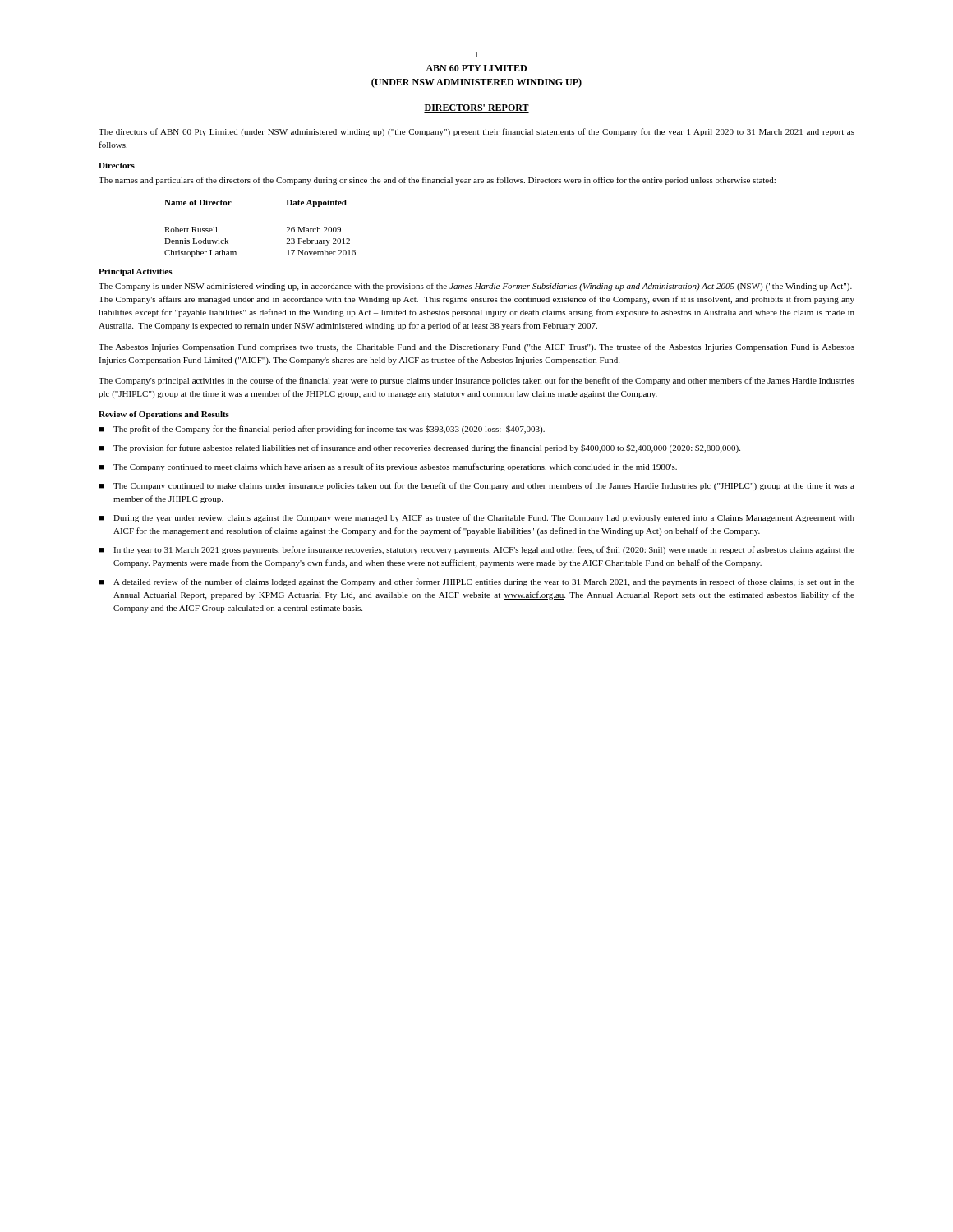Image resolution: width=953 pixels, height=1232 pixels.
Task: Navigate to the text block starting "The Company is under"
Action: tap(476, 305)
